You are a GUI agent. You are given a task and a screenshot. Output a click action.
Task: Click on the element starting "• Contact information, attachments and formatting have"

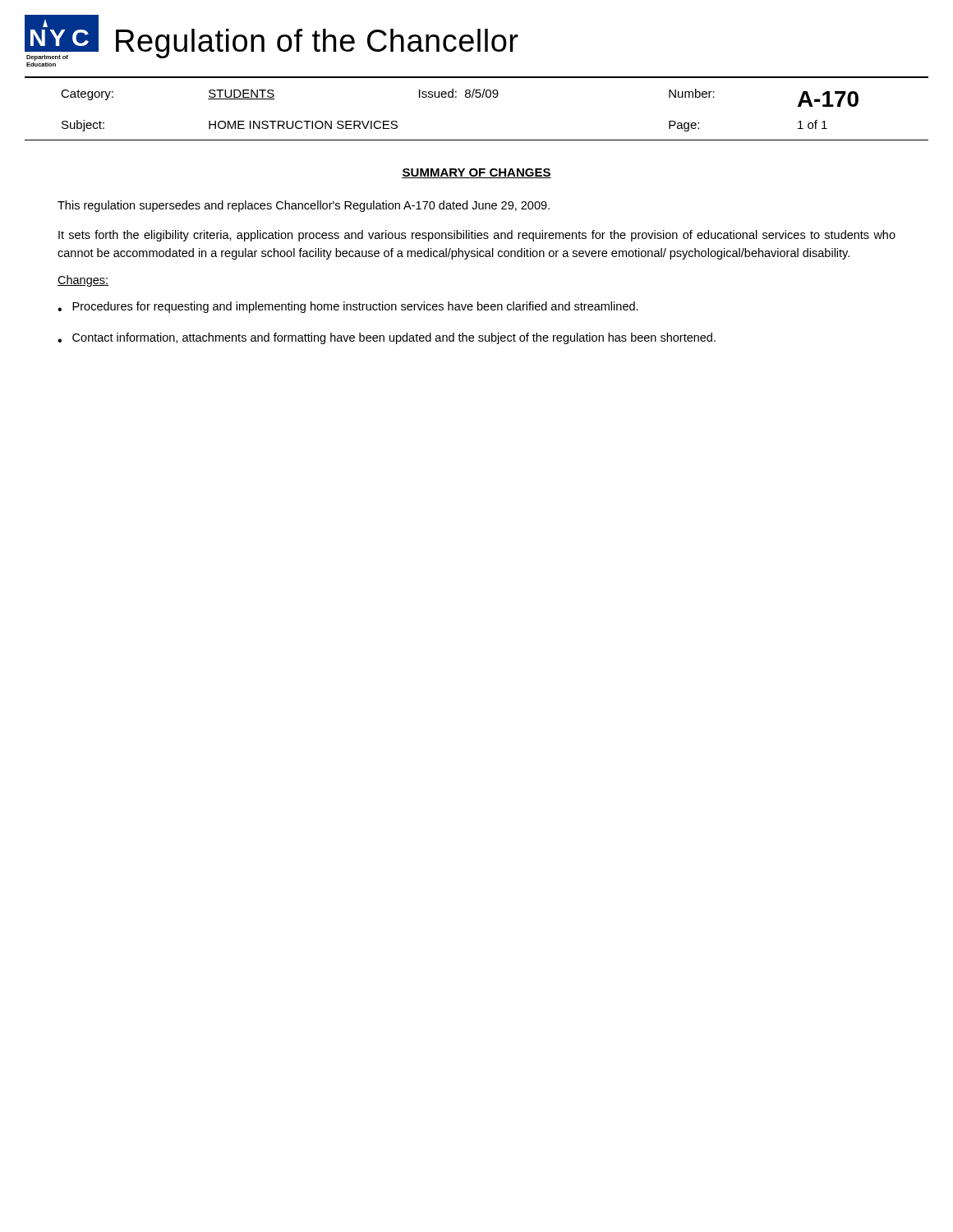tap(476, 340)
